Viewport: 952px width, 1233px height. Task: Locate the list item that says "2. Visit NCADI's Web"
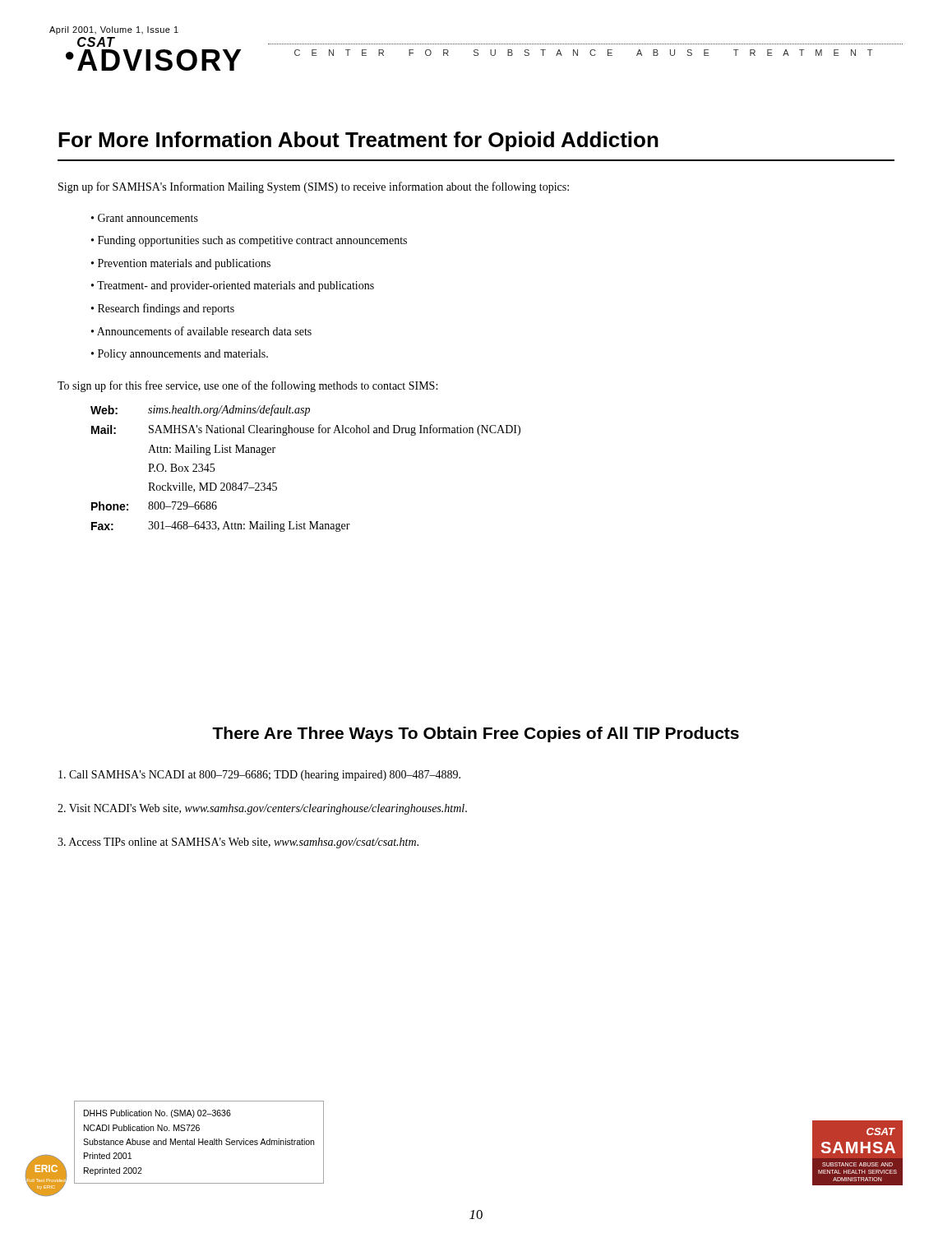tap(263, 808)
